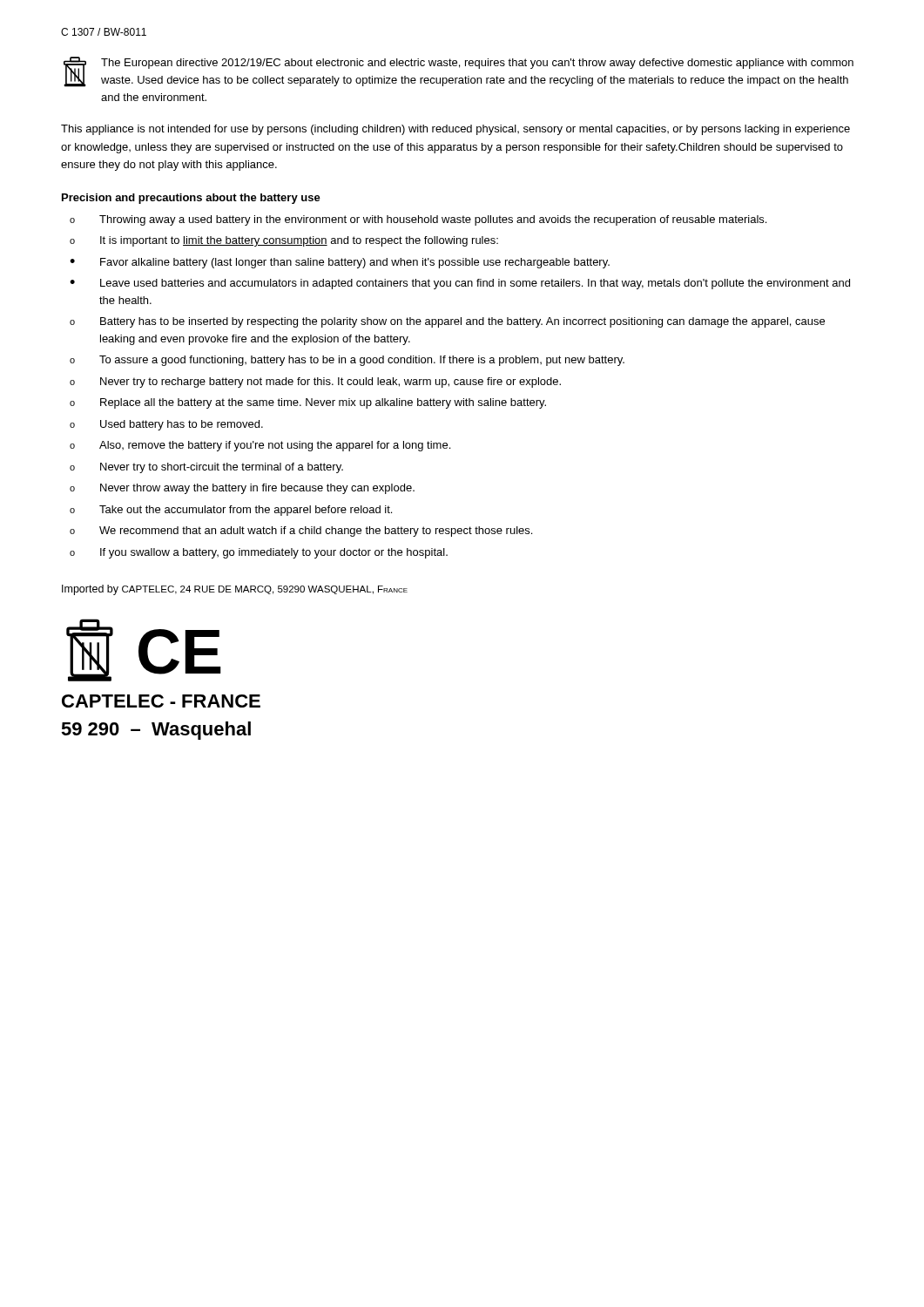Click the passage that begins "o Battery has to"
Screen dimensions: 1307x924
click(x=466, y=330)
